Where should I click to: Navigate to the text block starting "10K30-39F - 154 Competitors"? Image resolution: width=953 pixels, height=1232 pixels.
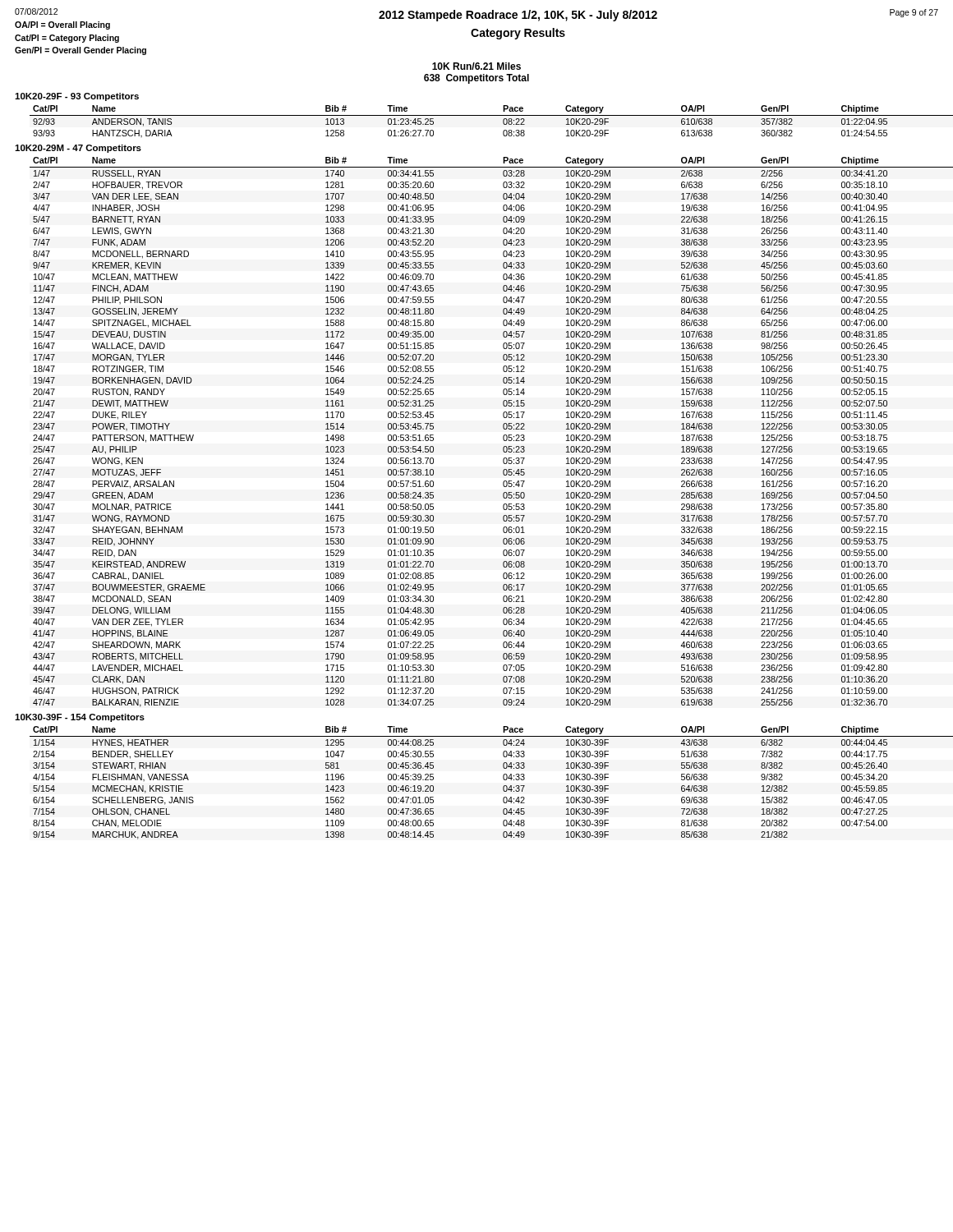pyautogui.click(x=80, y=717)
